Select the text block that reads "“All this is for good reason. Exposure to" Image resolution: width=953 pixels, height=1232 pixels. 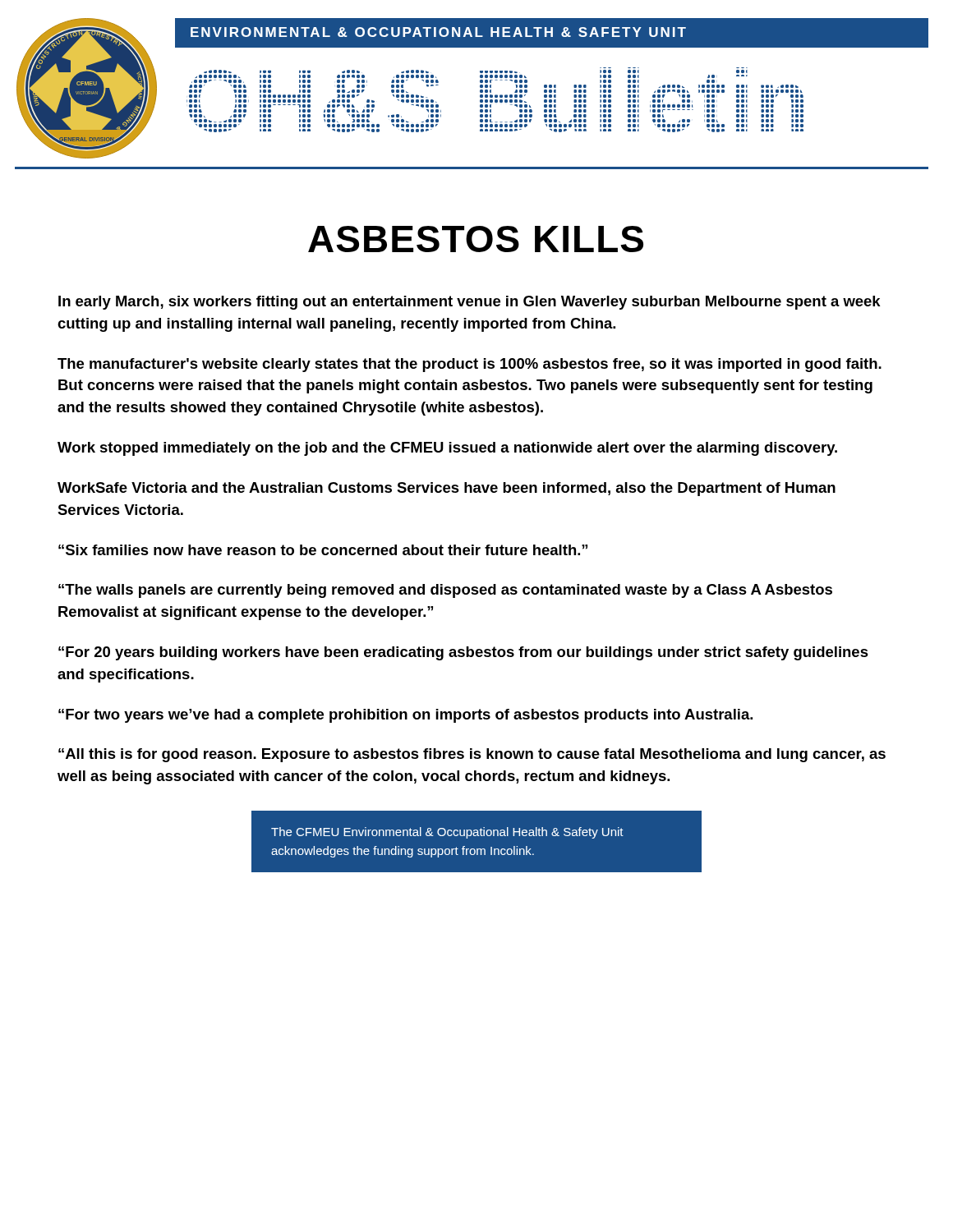tap(472, 765)
